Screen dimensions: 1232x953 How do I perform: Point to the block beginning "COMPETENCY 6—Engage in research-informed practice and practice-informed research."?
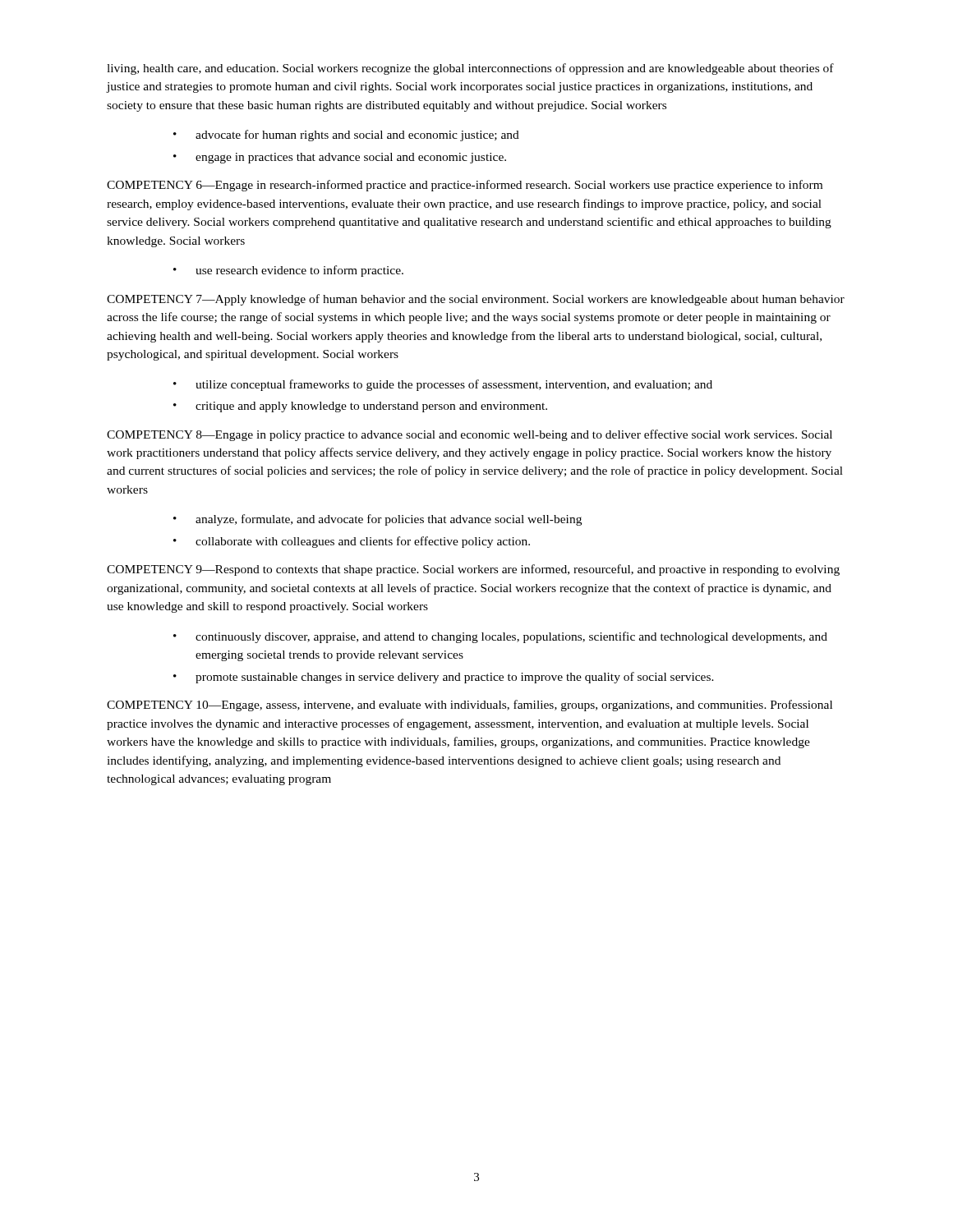pos(469,212)
